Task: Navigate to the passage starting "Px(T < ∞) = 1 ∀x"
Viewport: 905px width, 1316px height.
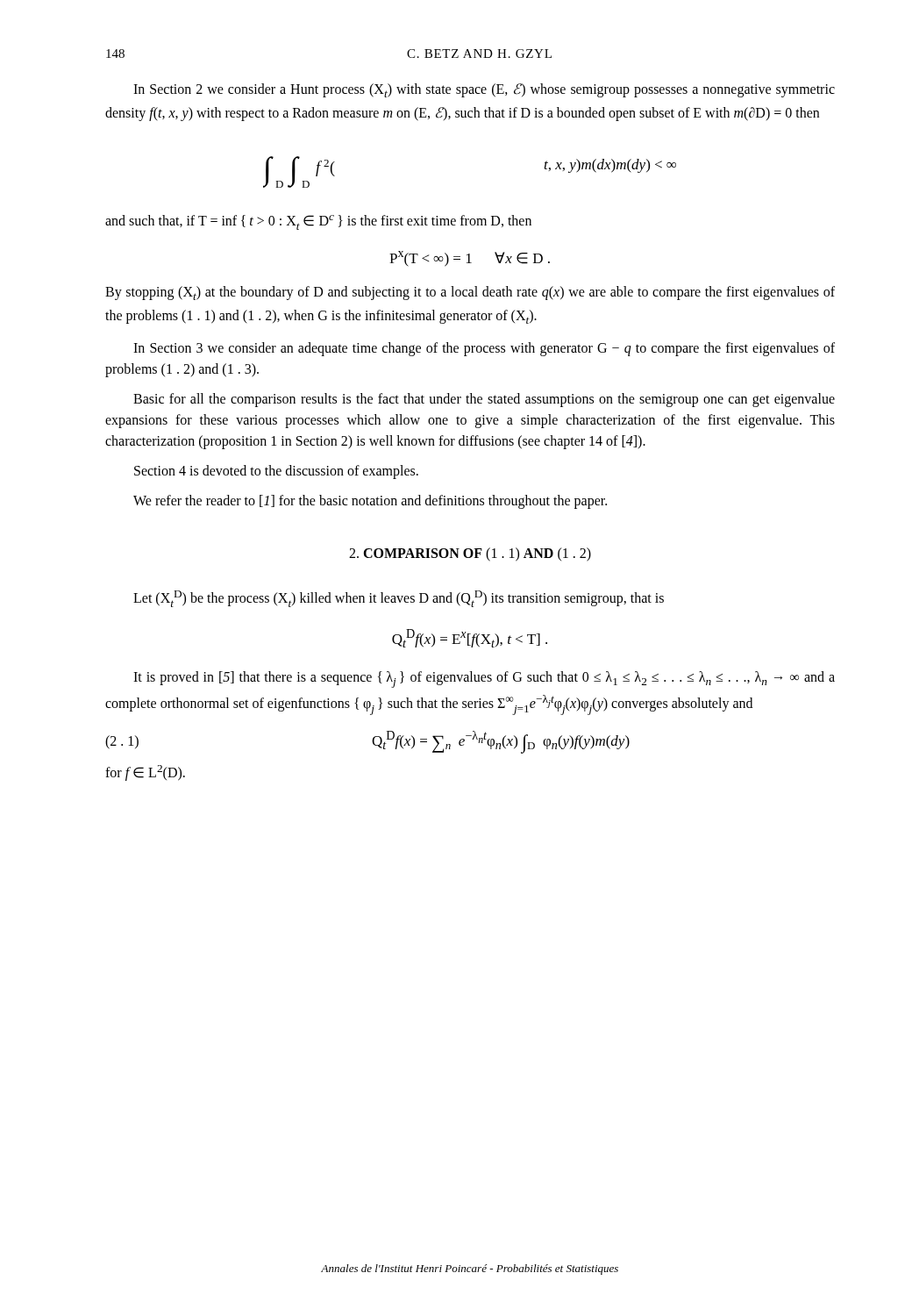Action: [x=470, y=256]
